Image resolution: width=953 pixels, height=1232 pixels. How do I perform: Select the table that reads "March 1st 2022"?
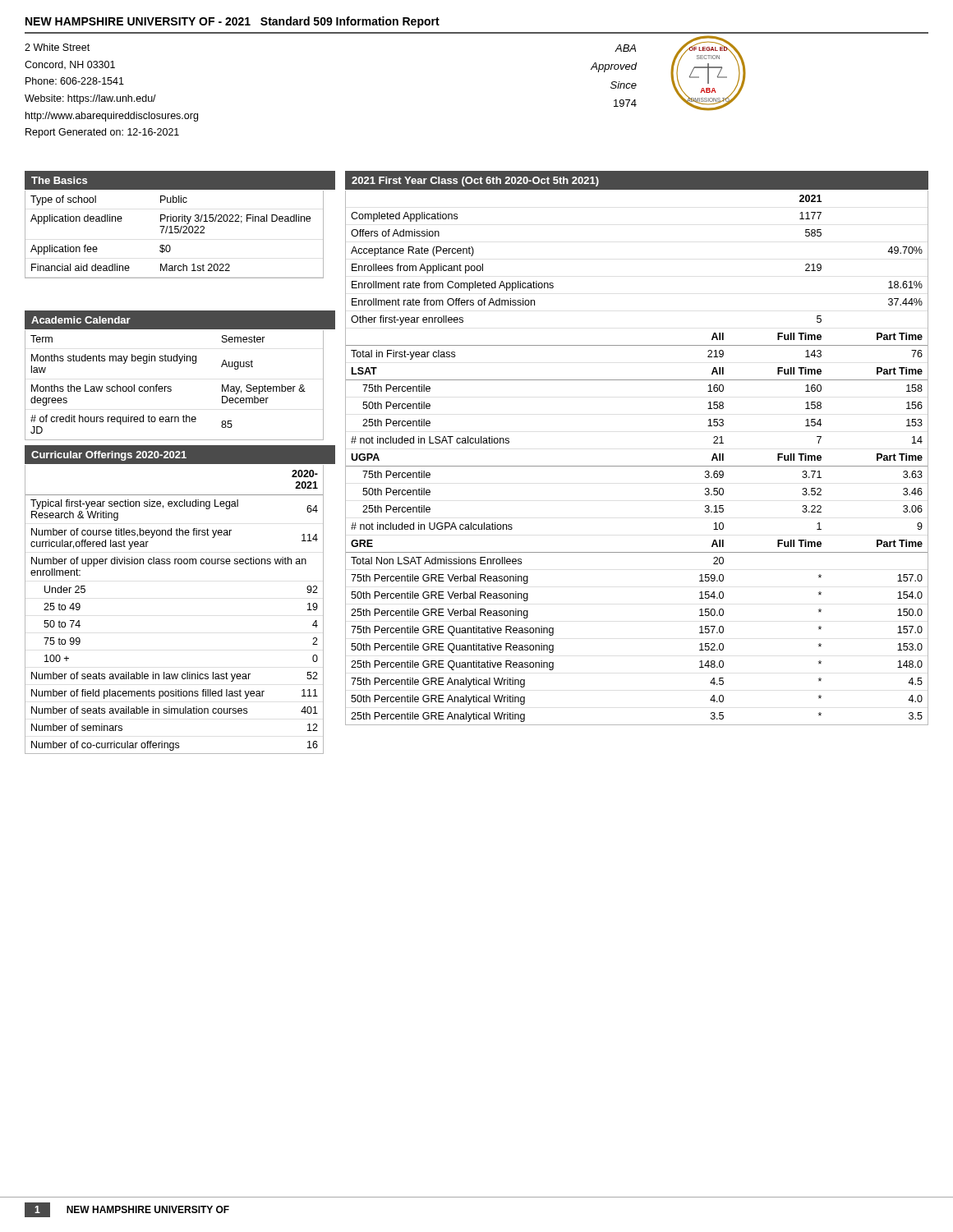[x=174, y=235]
